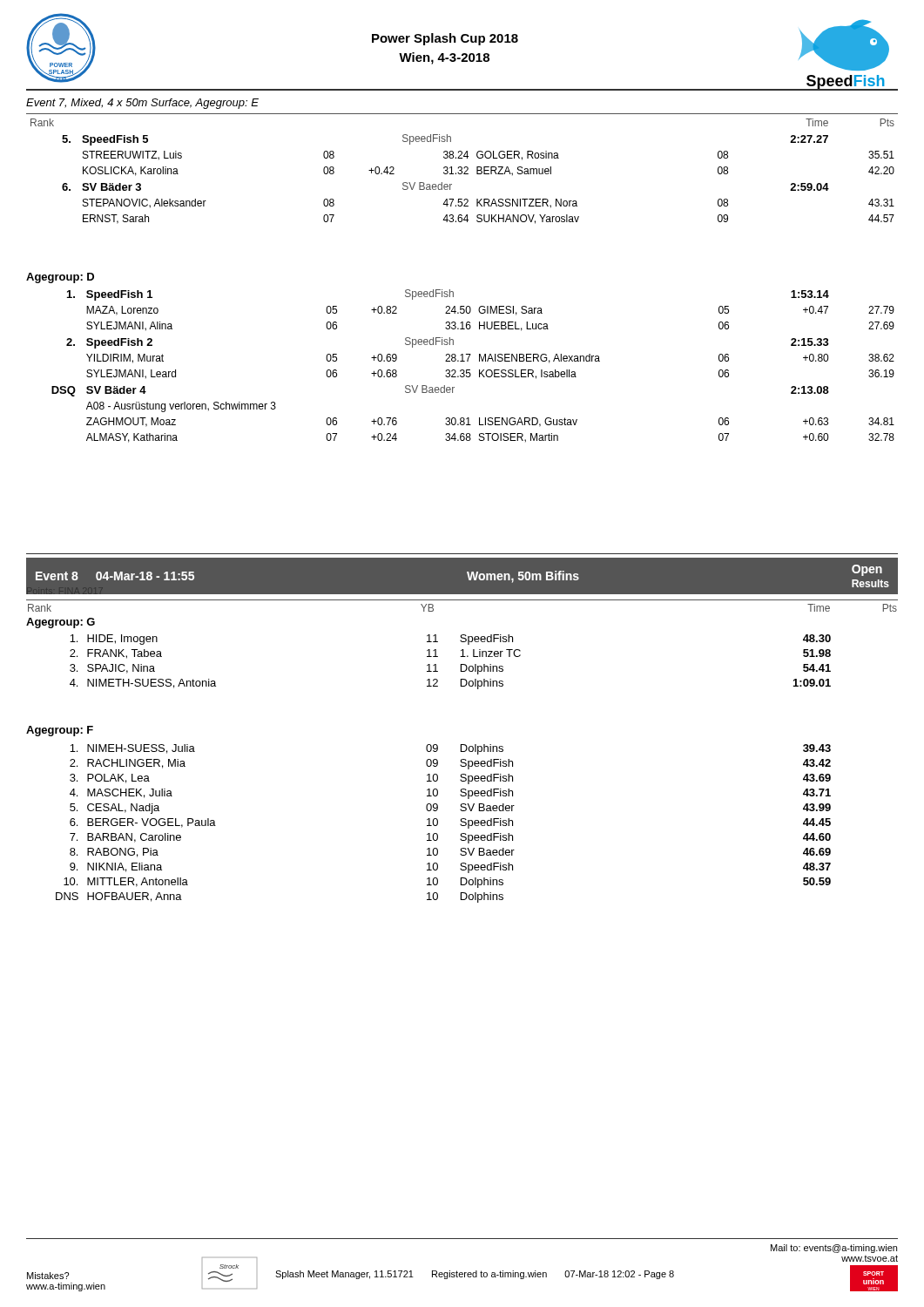Navigate to the element starting "Agegroup: G"
924x1307 pixels.
pos(61,622)
